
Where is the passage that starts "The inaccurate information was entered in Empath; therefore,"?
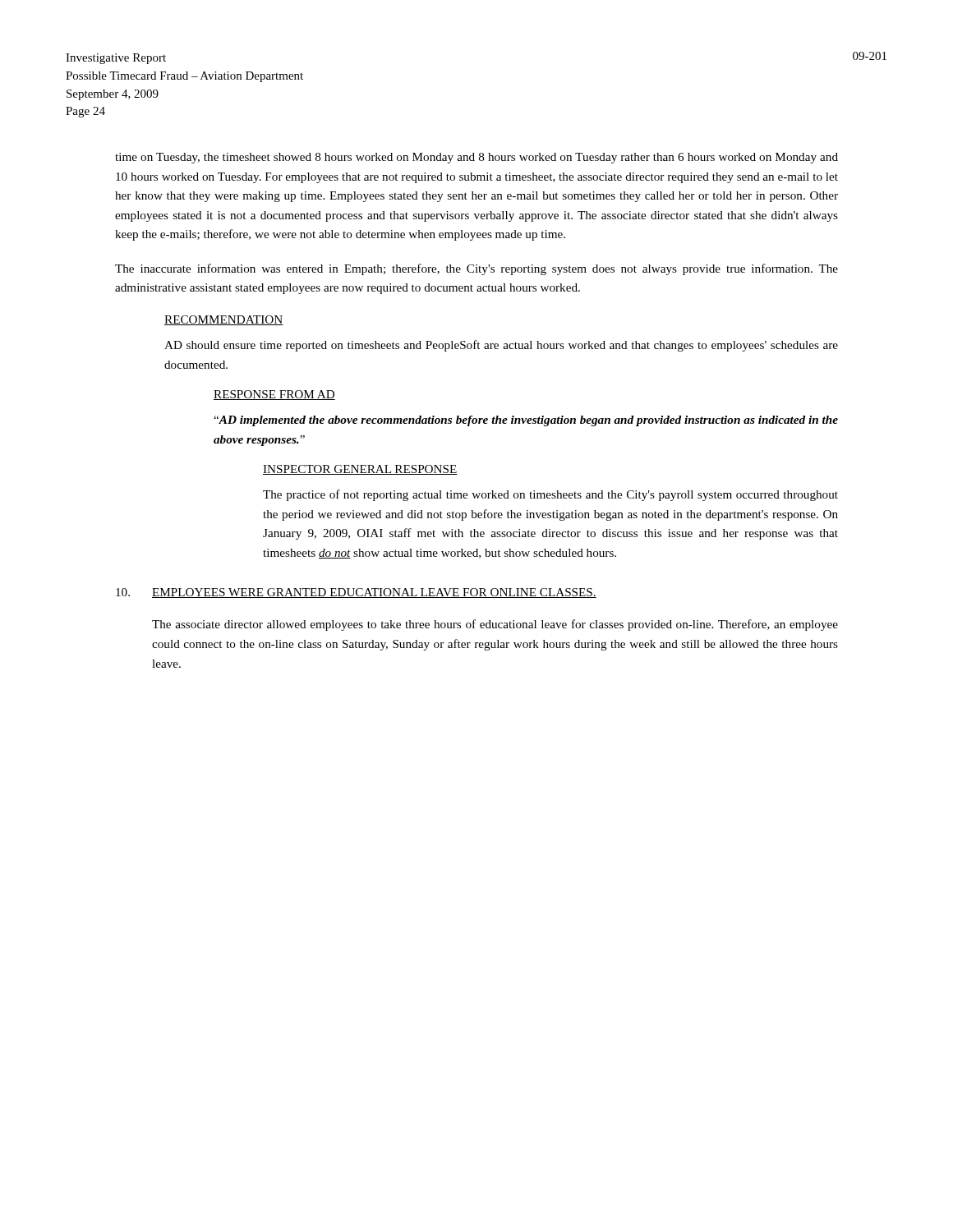(x=476, y=278)
